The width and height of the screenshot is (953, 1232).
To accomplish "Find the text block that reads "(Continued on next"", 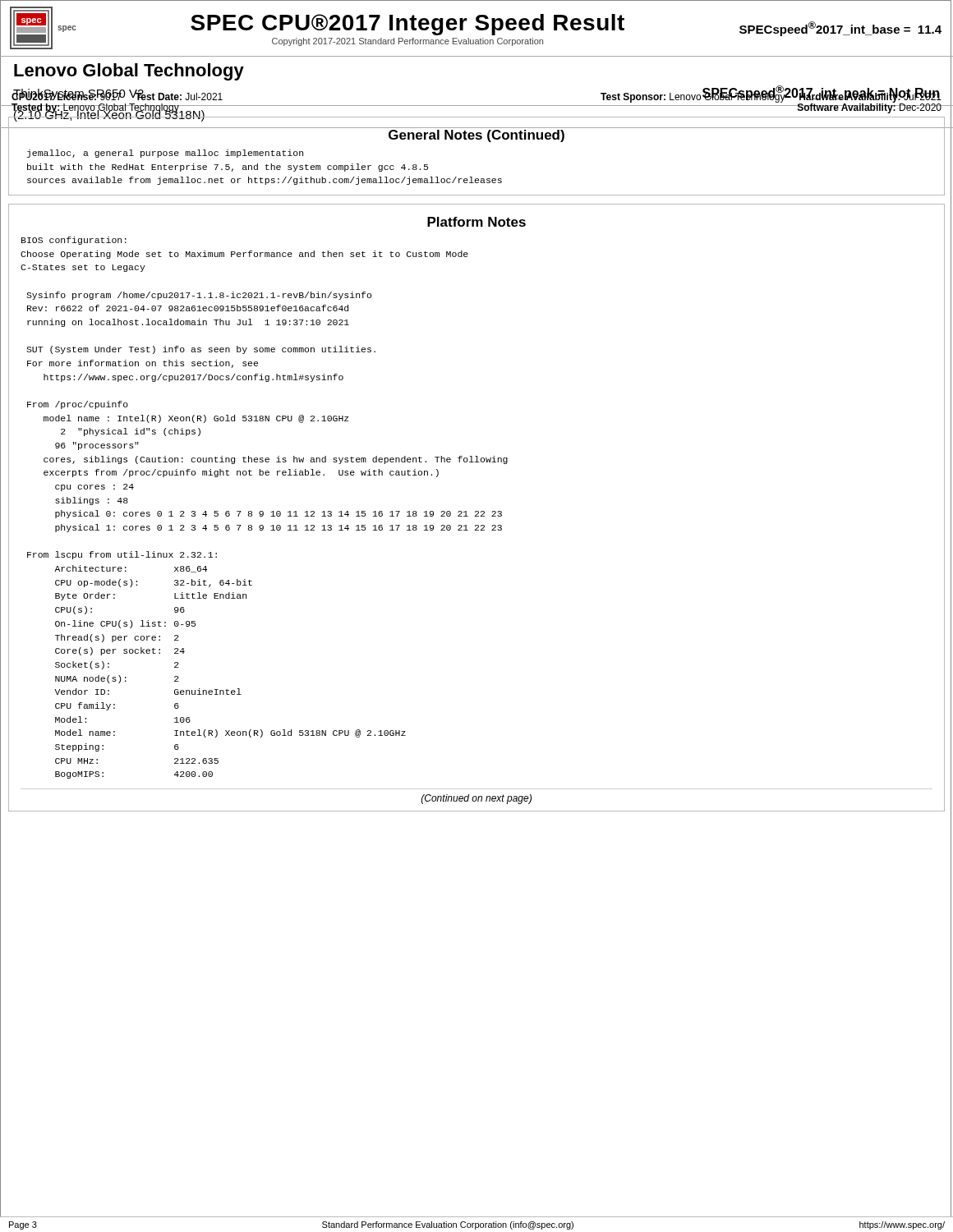I will [476, 798].
